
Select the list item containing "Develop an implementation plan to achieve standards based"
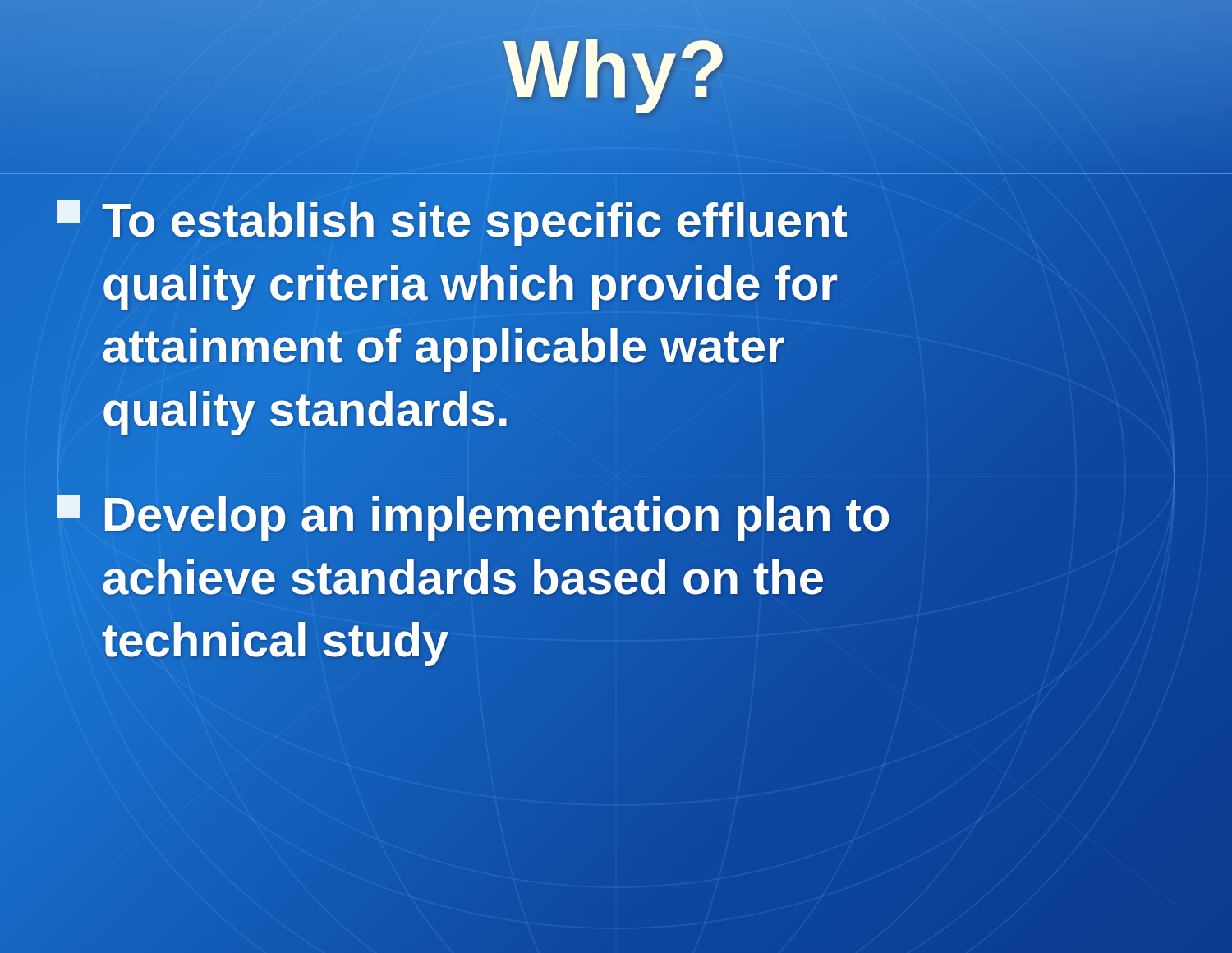[x=474, y=578]
